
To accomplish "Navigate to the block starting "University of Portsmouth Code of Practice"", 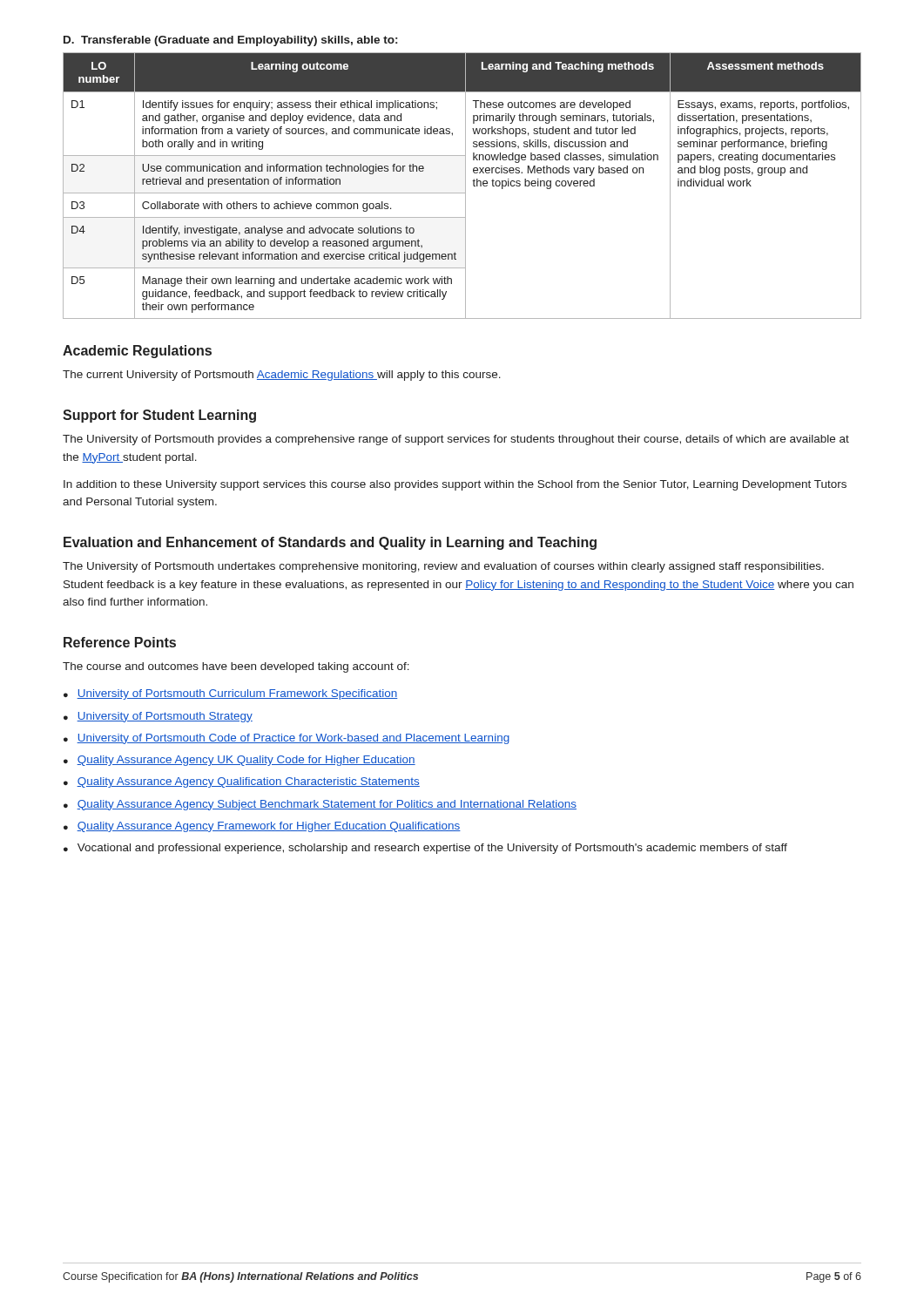I will (x=293, y=738).
